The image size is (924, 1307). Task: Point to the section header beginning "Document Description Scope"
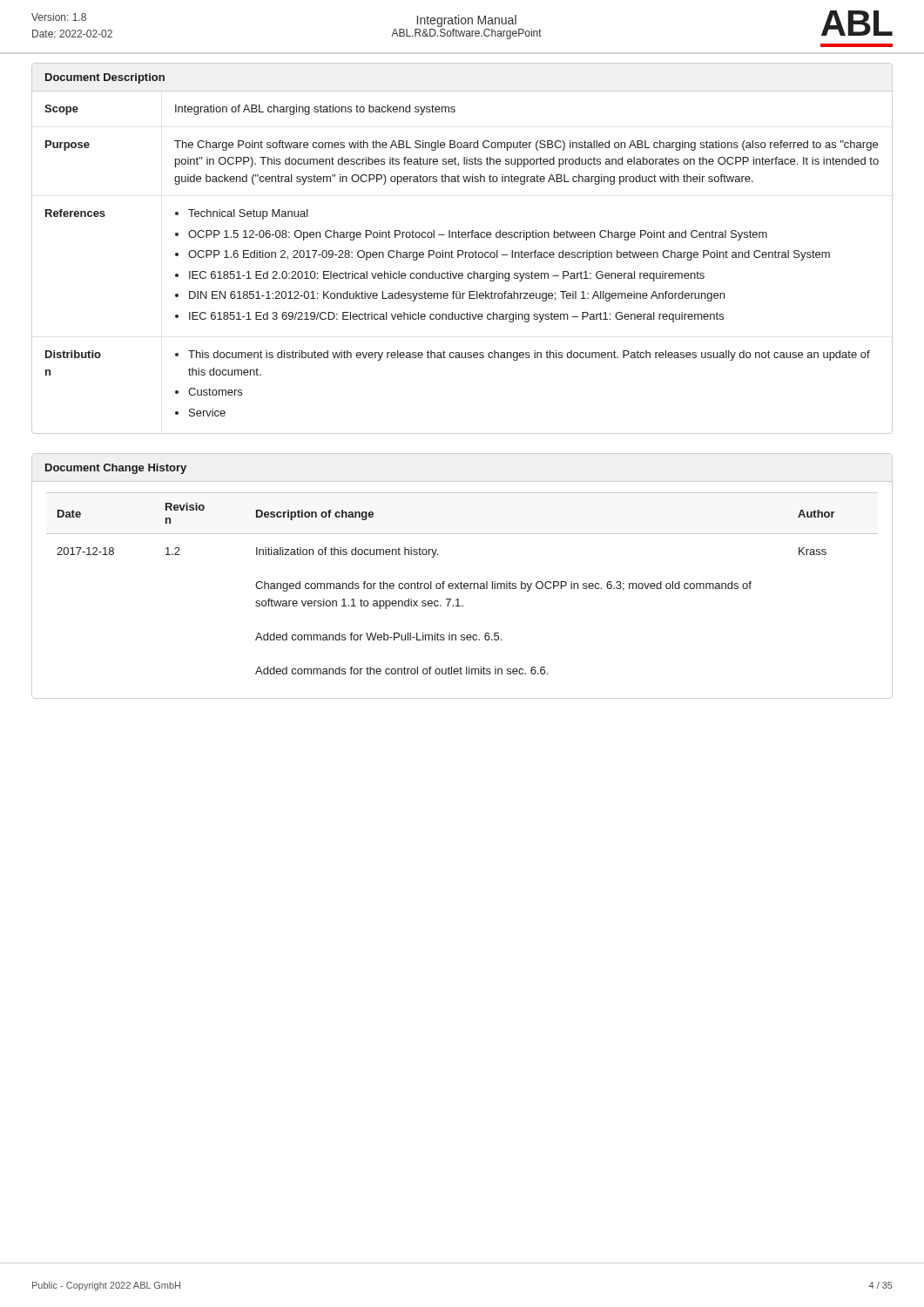462,248
